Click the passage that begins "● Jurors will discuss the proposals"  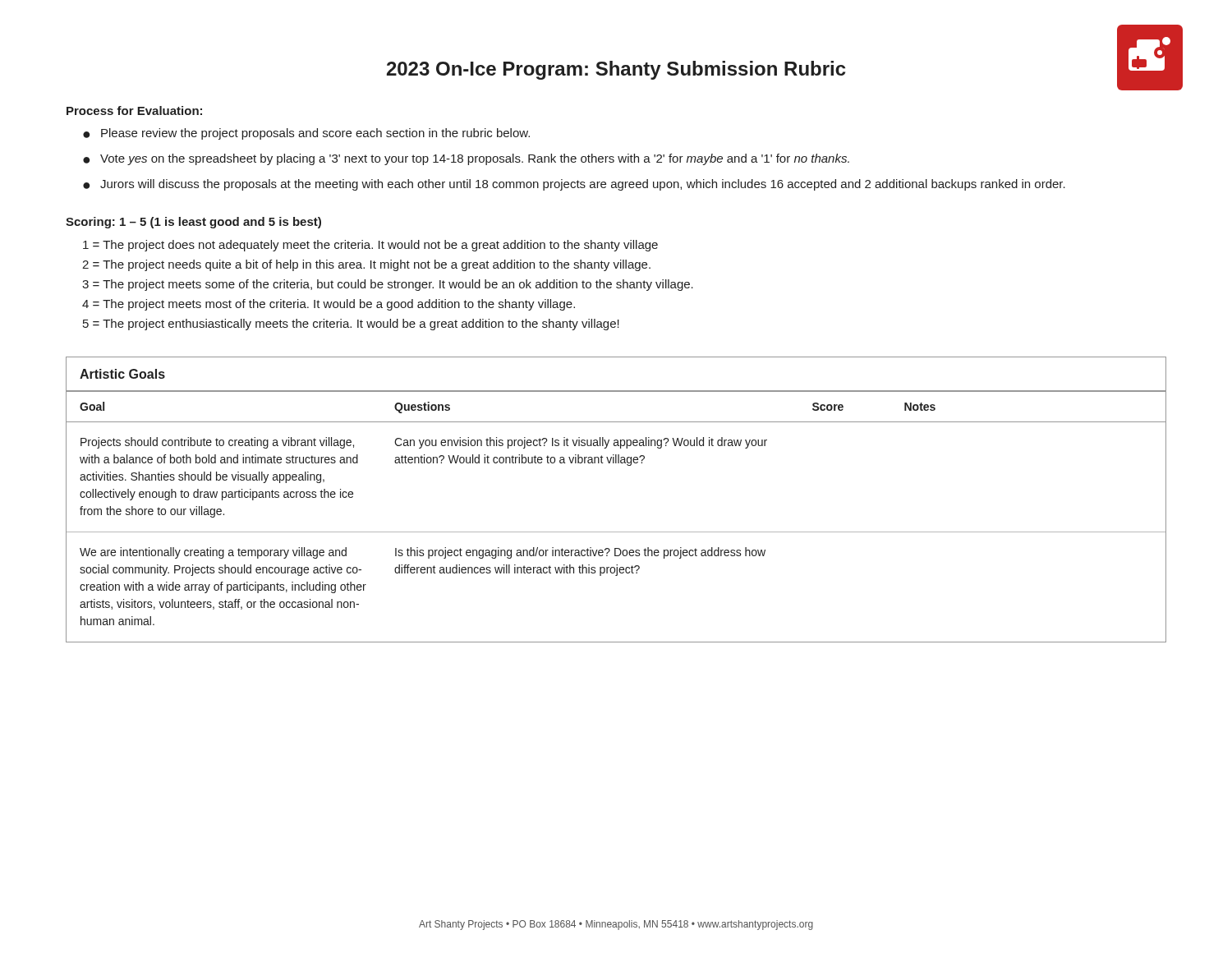pos(574,186)
